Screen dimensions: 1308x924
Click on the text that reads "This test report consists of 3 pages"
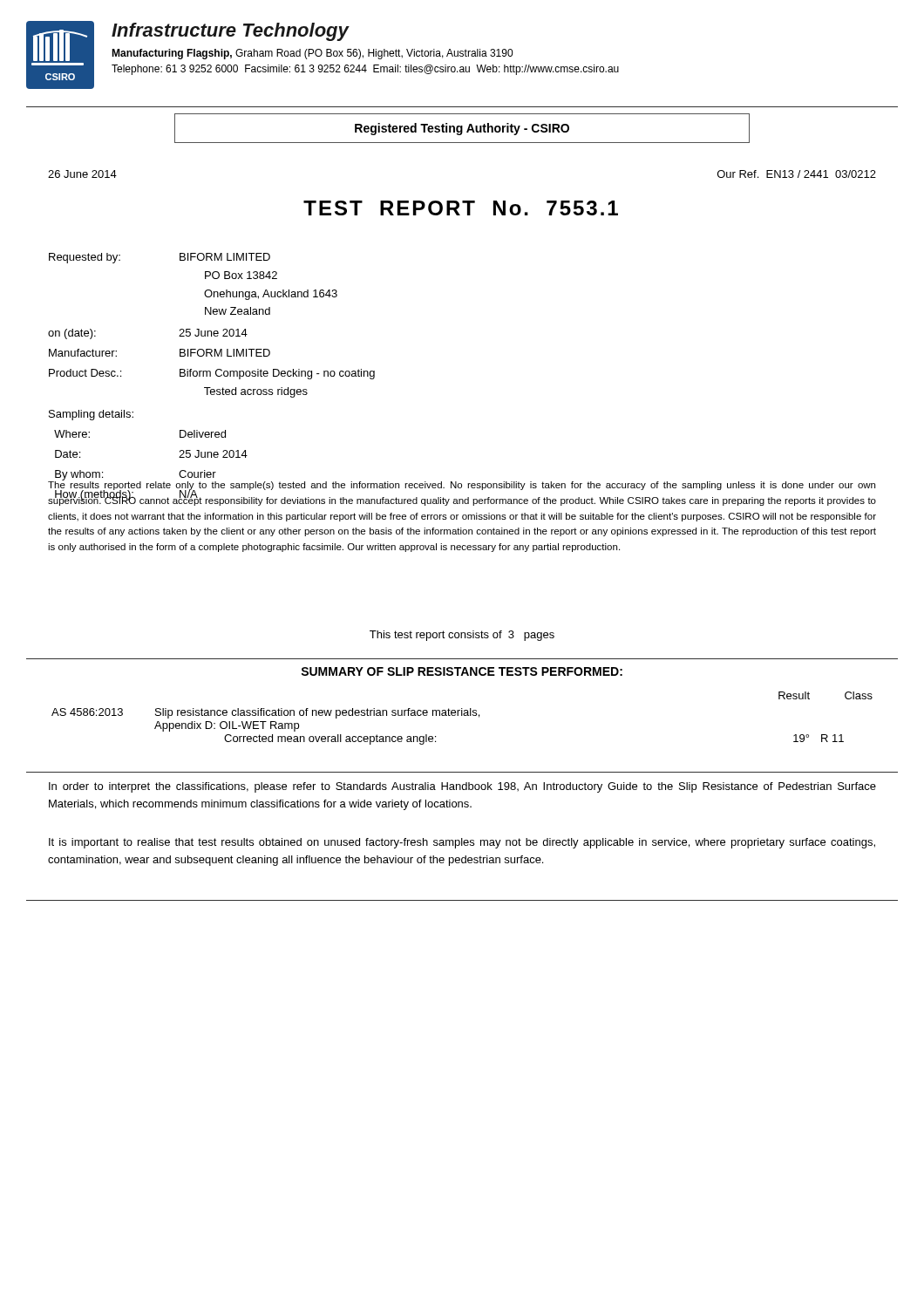point(462,634)
